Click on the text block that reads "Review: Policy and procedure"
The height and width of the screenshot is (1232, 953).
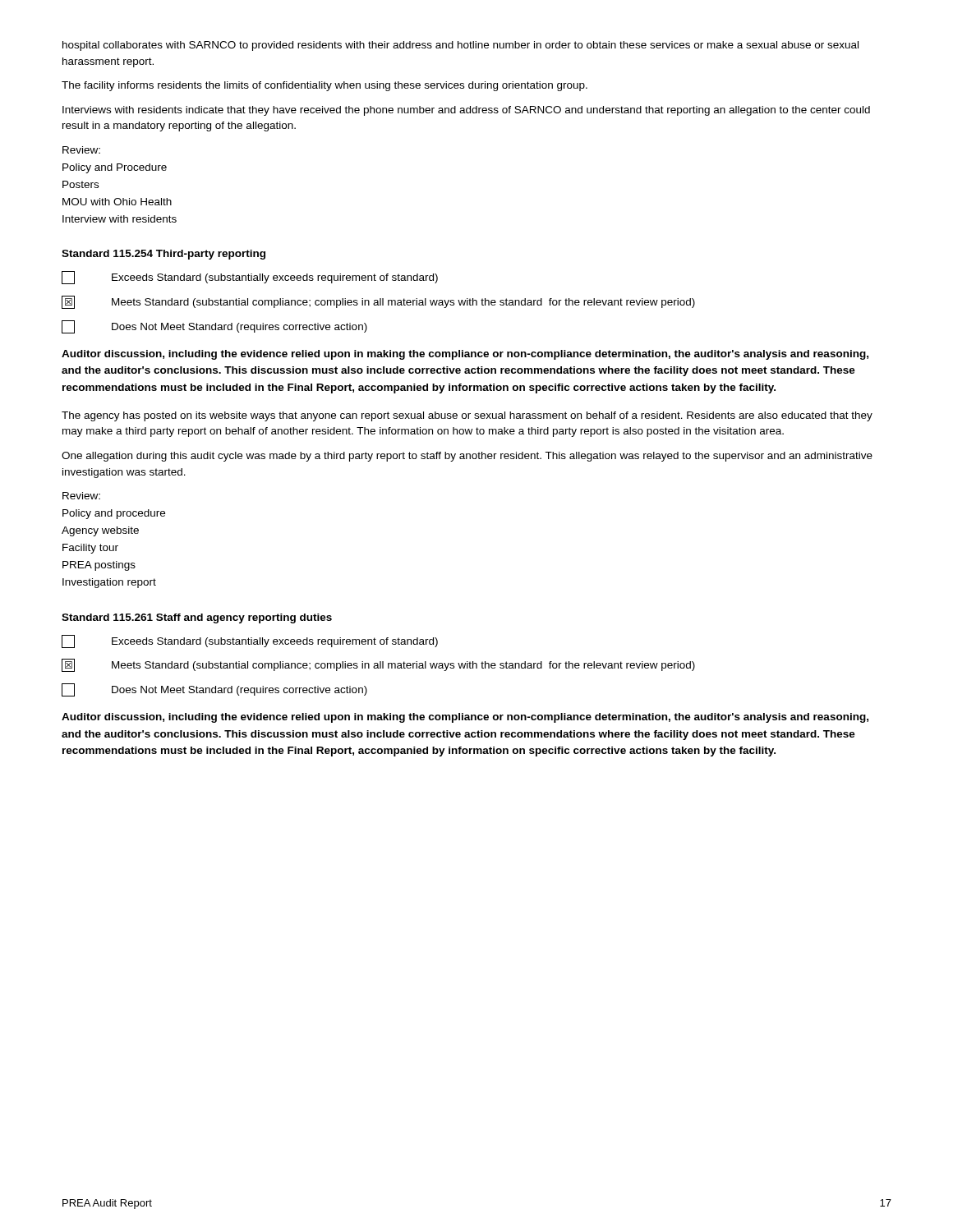pyautogui.click(x=114, y=539)
